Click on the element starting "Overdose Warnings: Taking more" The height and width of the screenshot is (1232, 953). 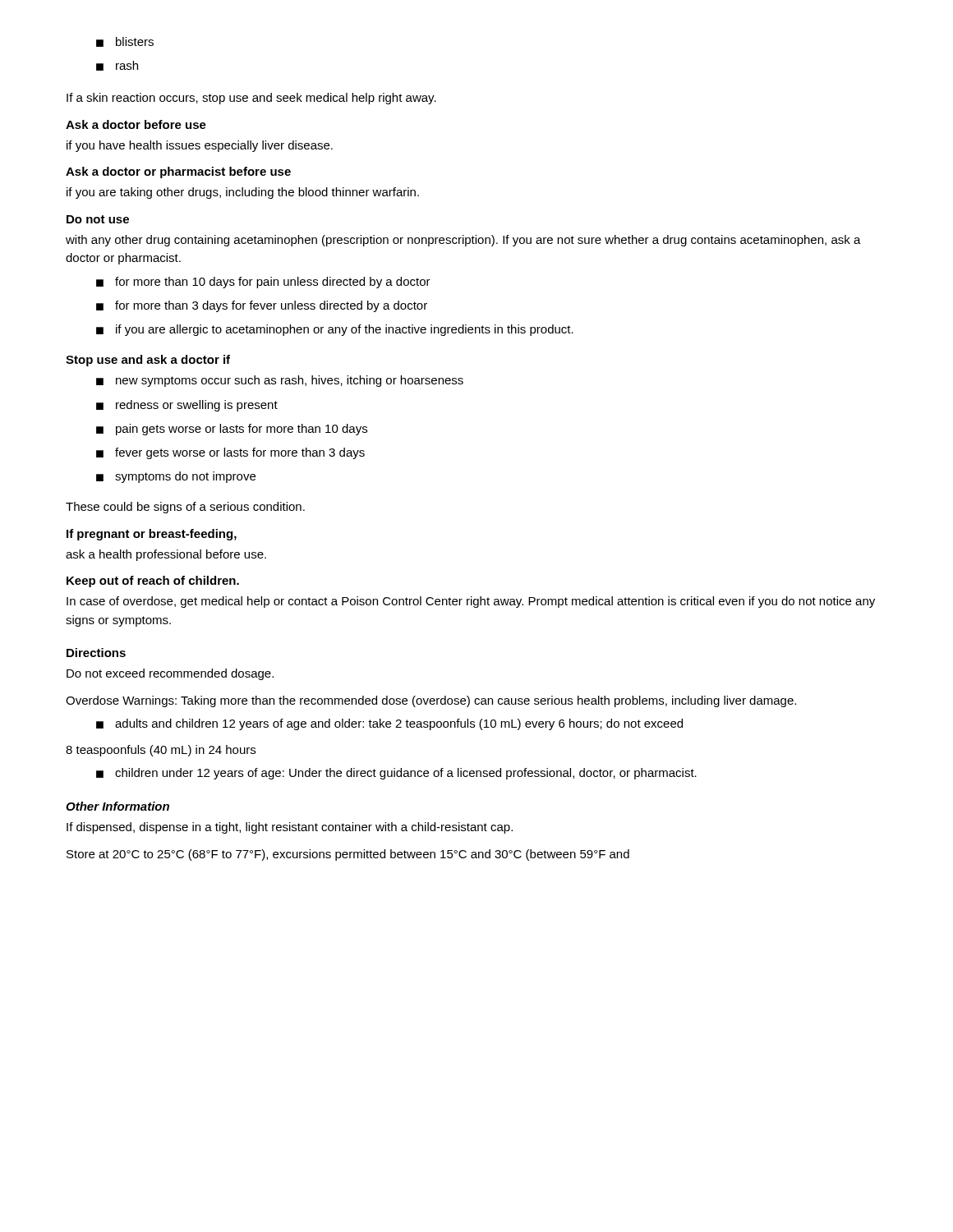pos(432,700)
